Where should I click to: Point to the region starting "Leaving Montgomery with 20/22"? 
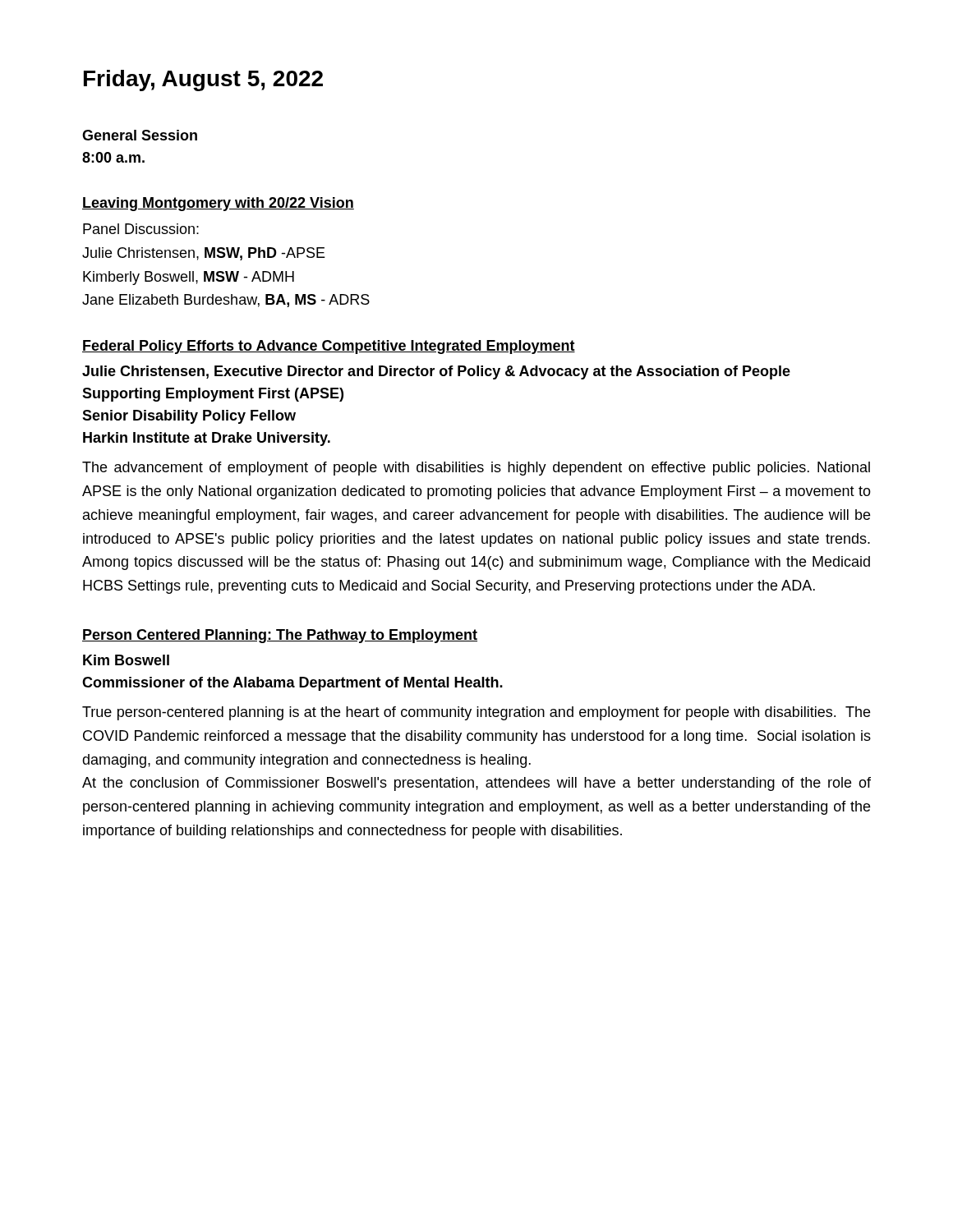[x=218, y=204]
